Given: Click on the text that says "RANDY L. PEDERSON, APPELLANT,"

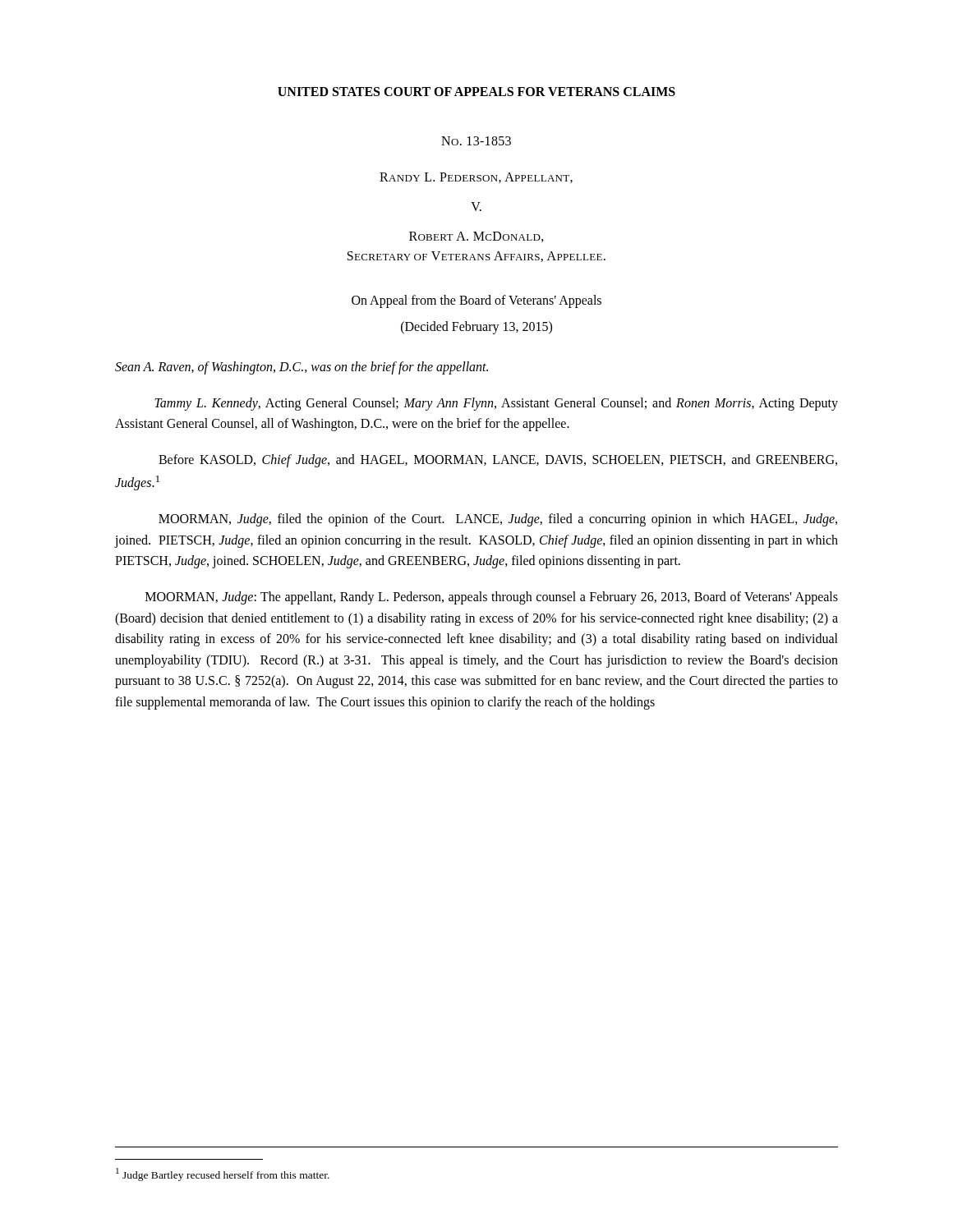Looking at the screenshot, I should [x=476, y=177].
